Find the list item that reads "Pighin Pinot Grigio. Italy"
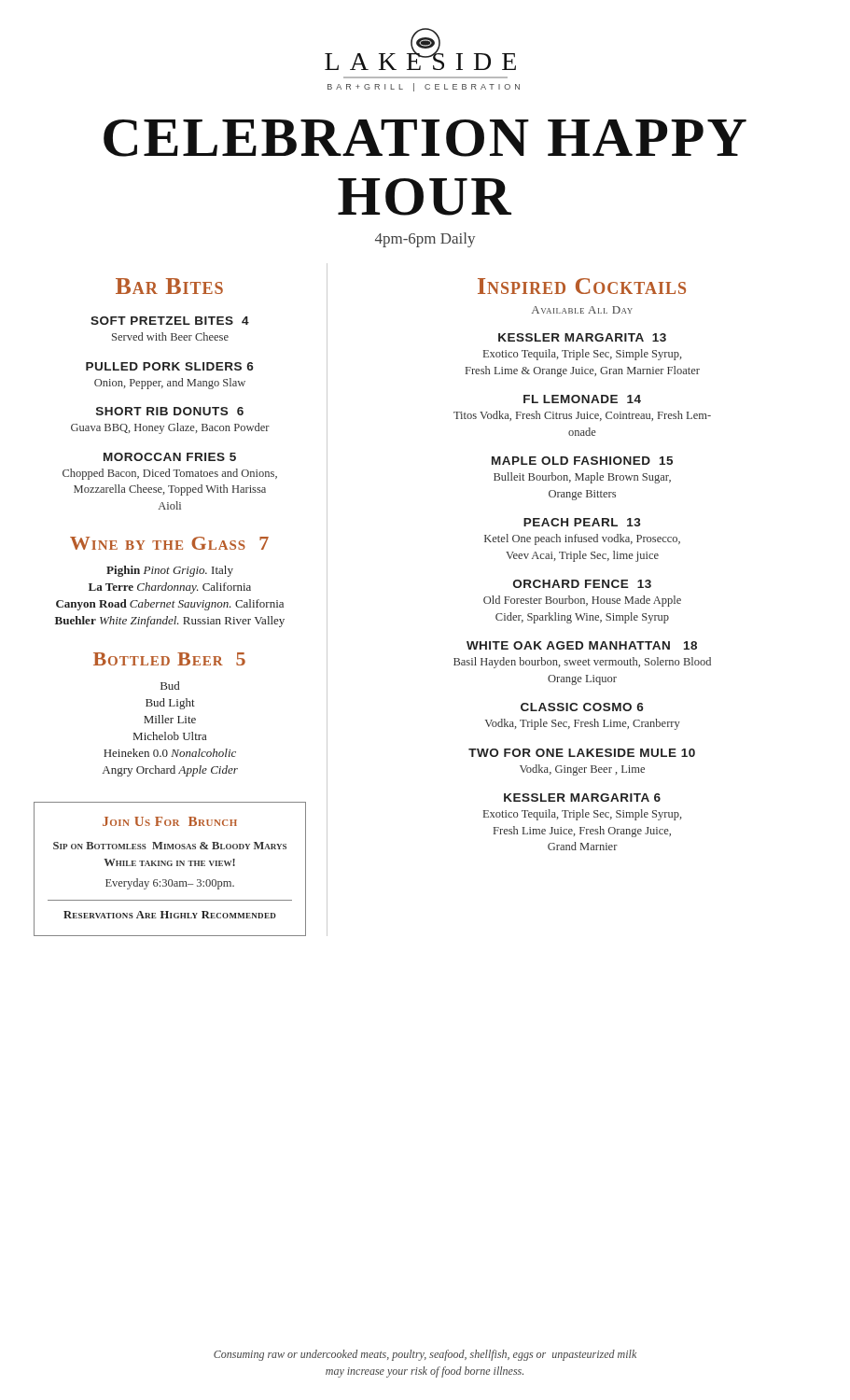 (x=170, y=570)
